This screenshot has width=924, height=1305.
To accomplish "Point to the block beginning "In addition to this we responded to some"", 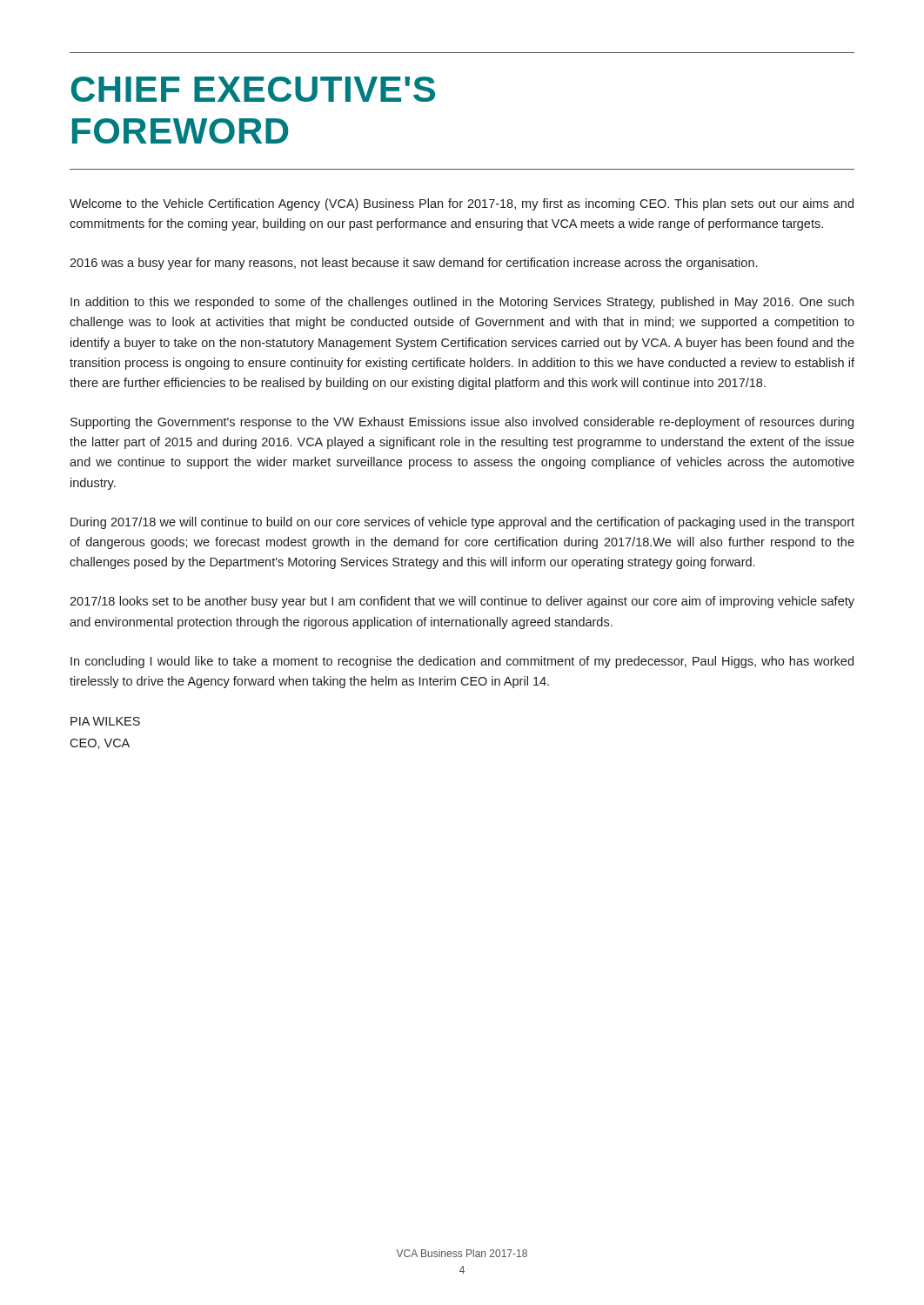I will click(462, 342).
